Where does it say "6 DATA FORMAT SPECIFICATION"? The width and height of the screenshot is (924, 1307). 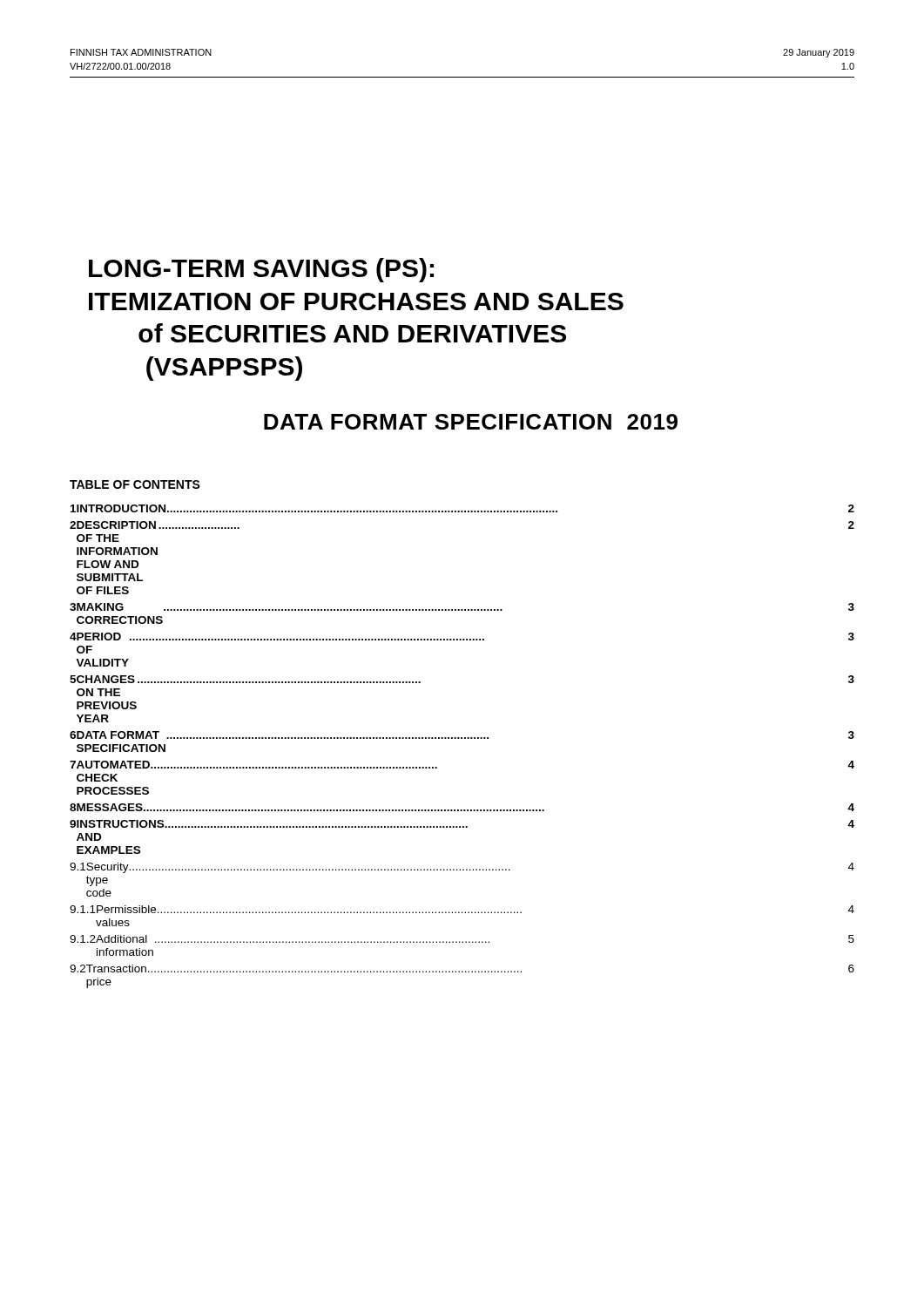pos(462,742)
